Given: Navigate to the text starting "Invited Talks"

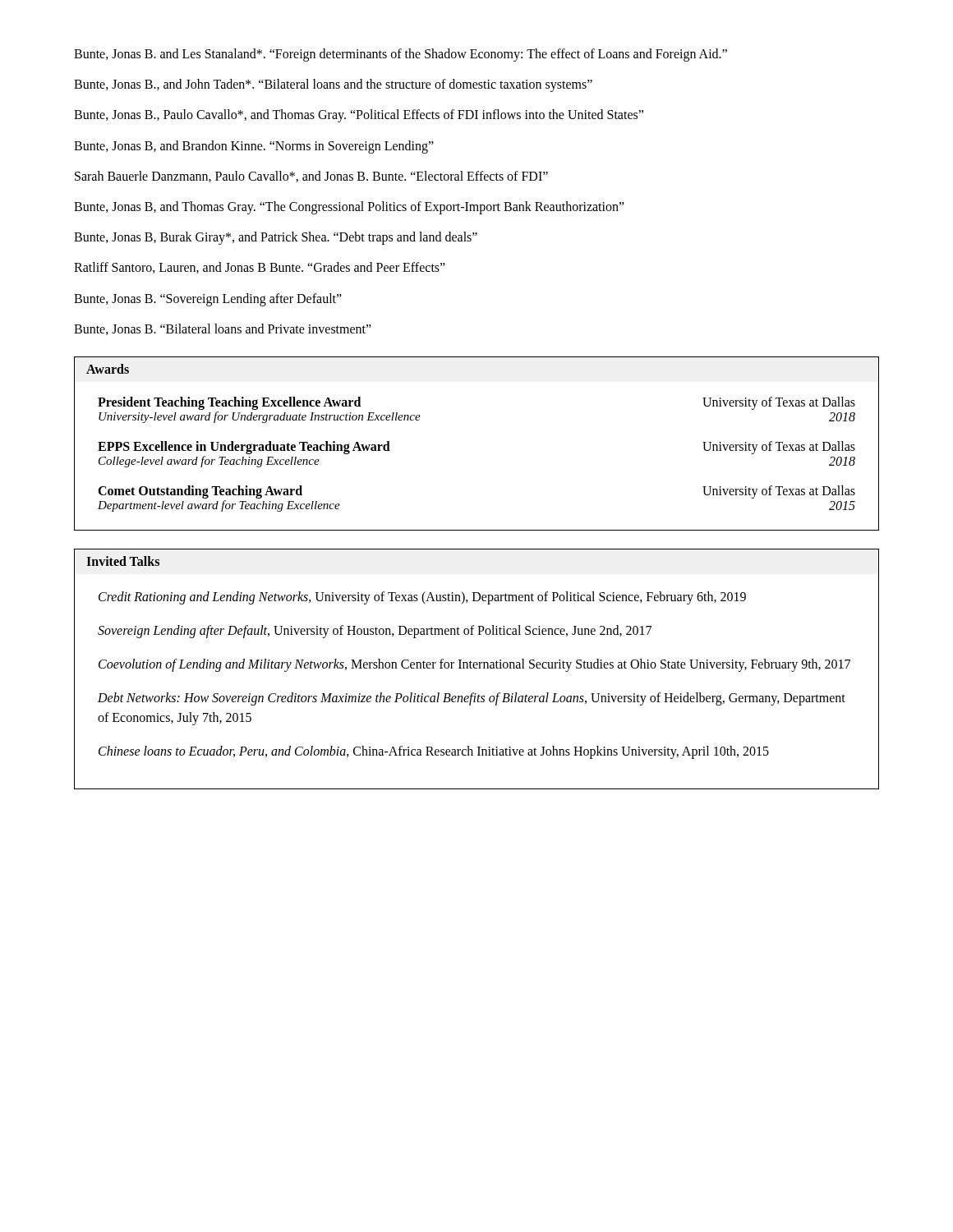Looking at the screenshot, I should 123,561.
